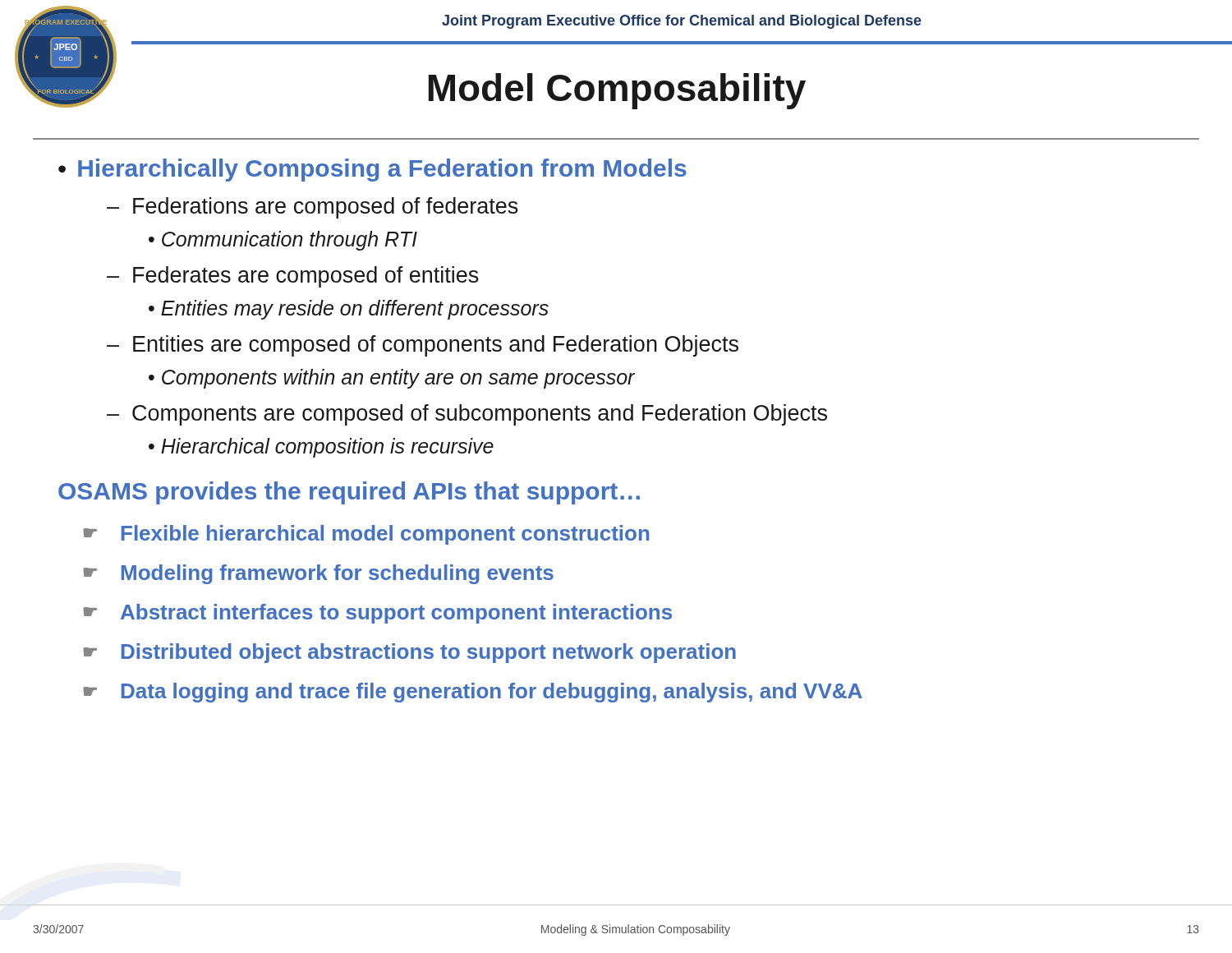
Task: Find the block on this page that starts "• Entities may reside on different"
Action: pyautogui.click(x=348, y=308)
